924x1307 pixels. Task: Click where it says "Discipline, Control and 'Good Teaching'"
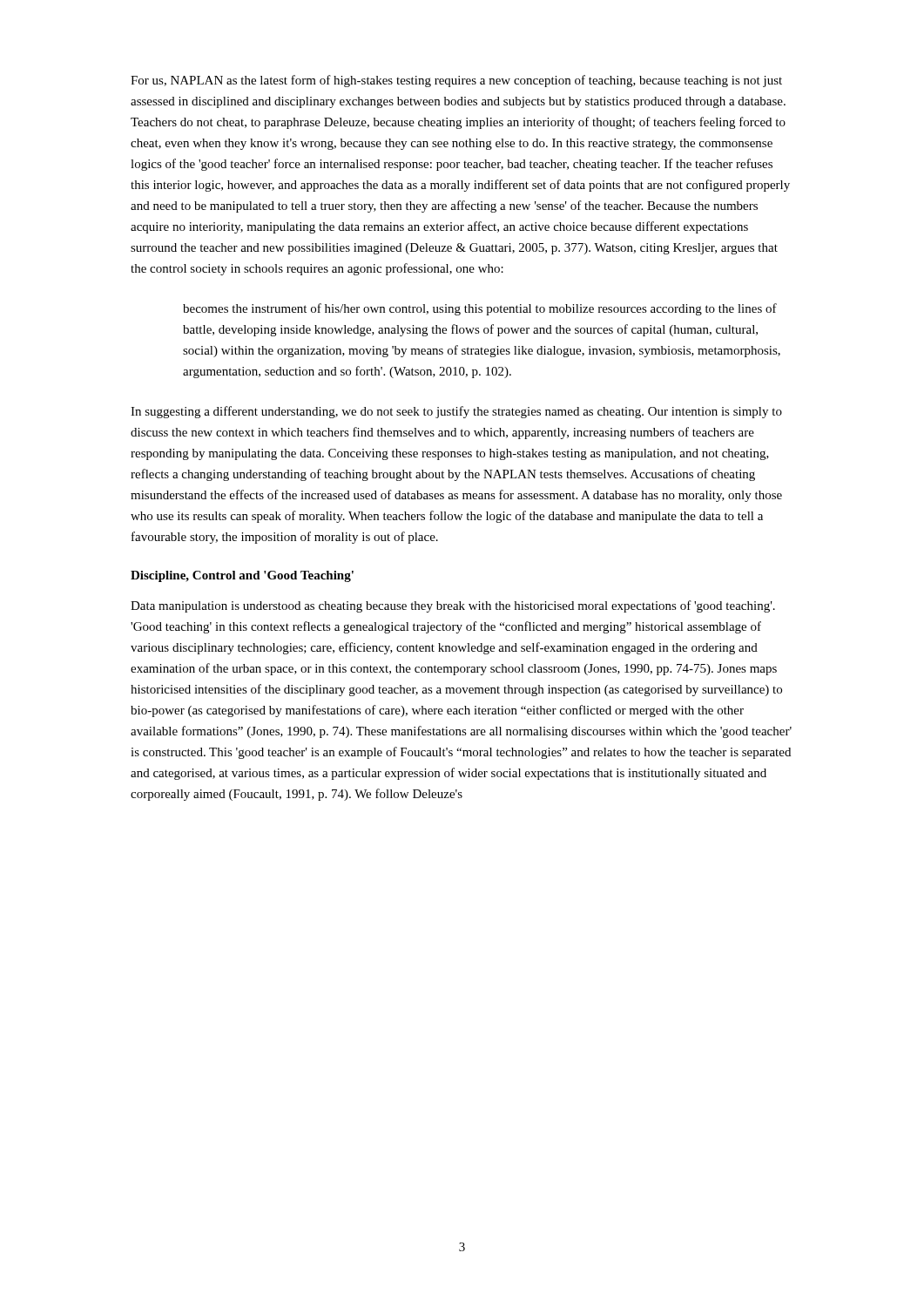point(243,575)
